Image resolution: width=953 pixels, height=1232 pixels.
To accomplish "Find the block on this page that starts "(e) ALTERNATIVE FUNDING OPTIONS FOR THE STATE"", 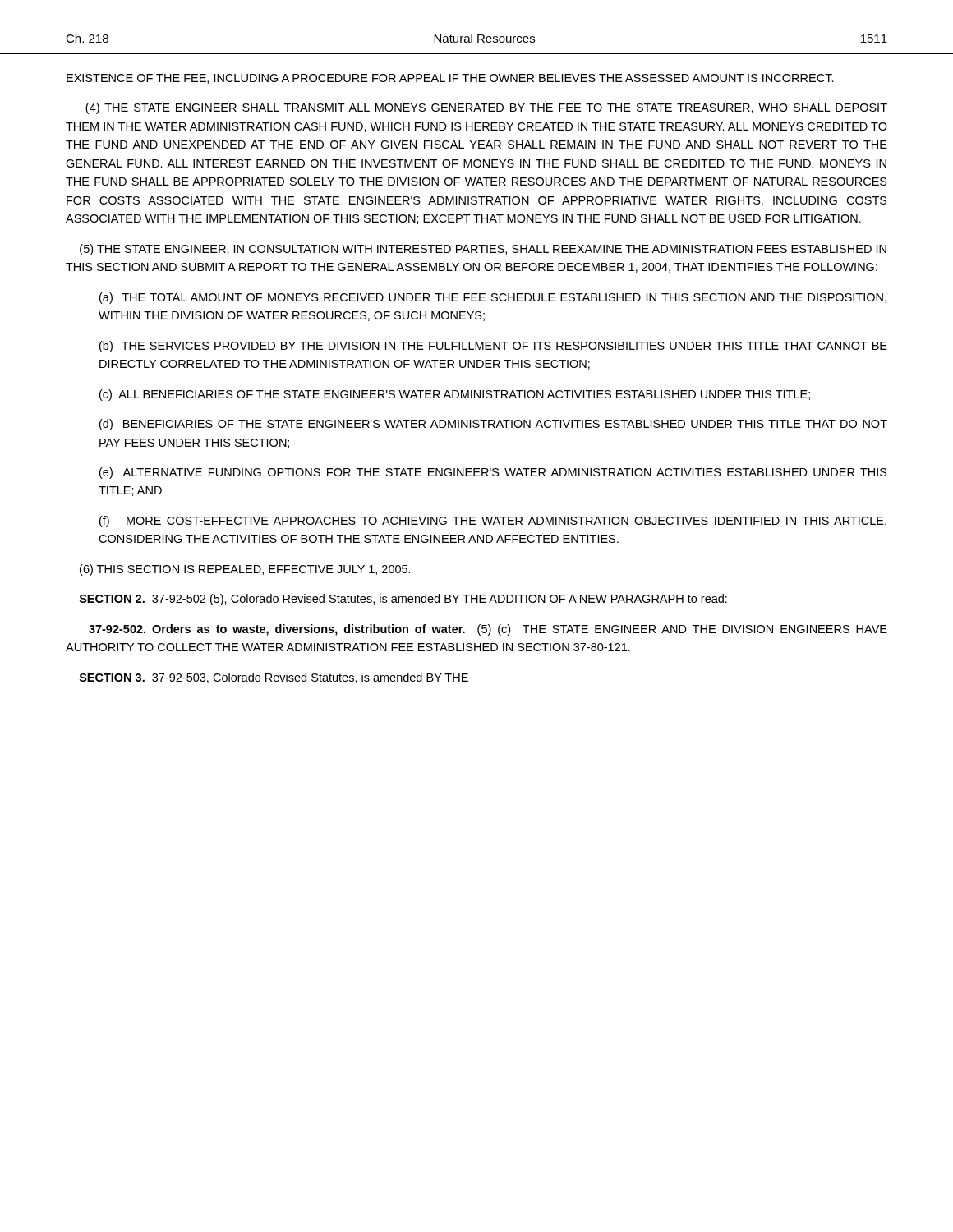I will pyautogui.click(x=493, y=481).
